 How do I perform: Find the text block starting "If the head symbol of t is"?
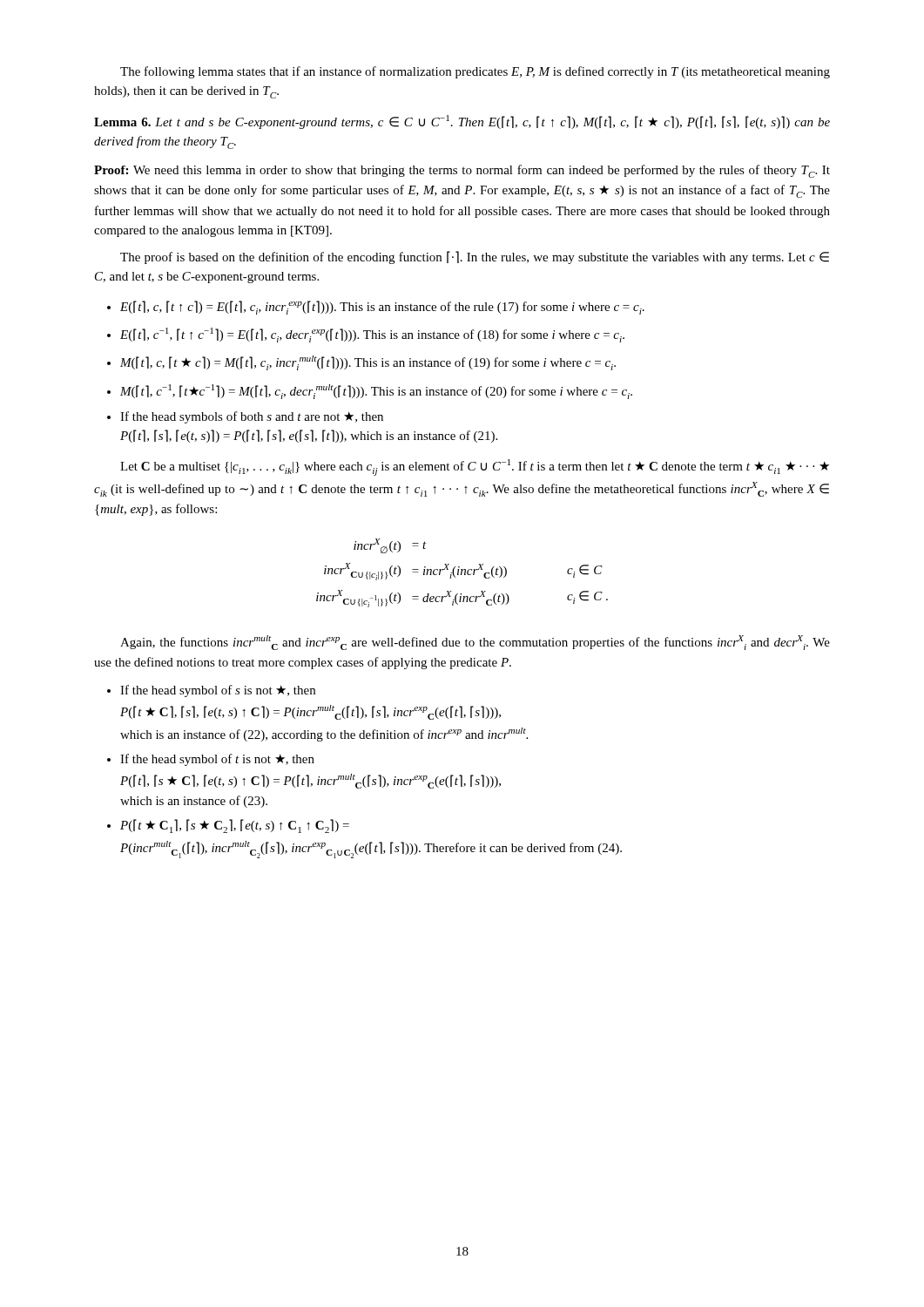462,780
